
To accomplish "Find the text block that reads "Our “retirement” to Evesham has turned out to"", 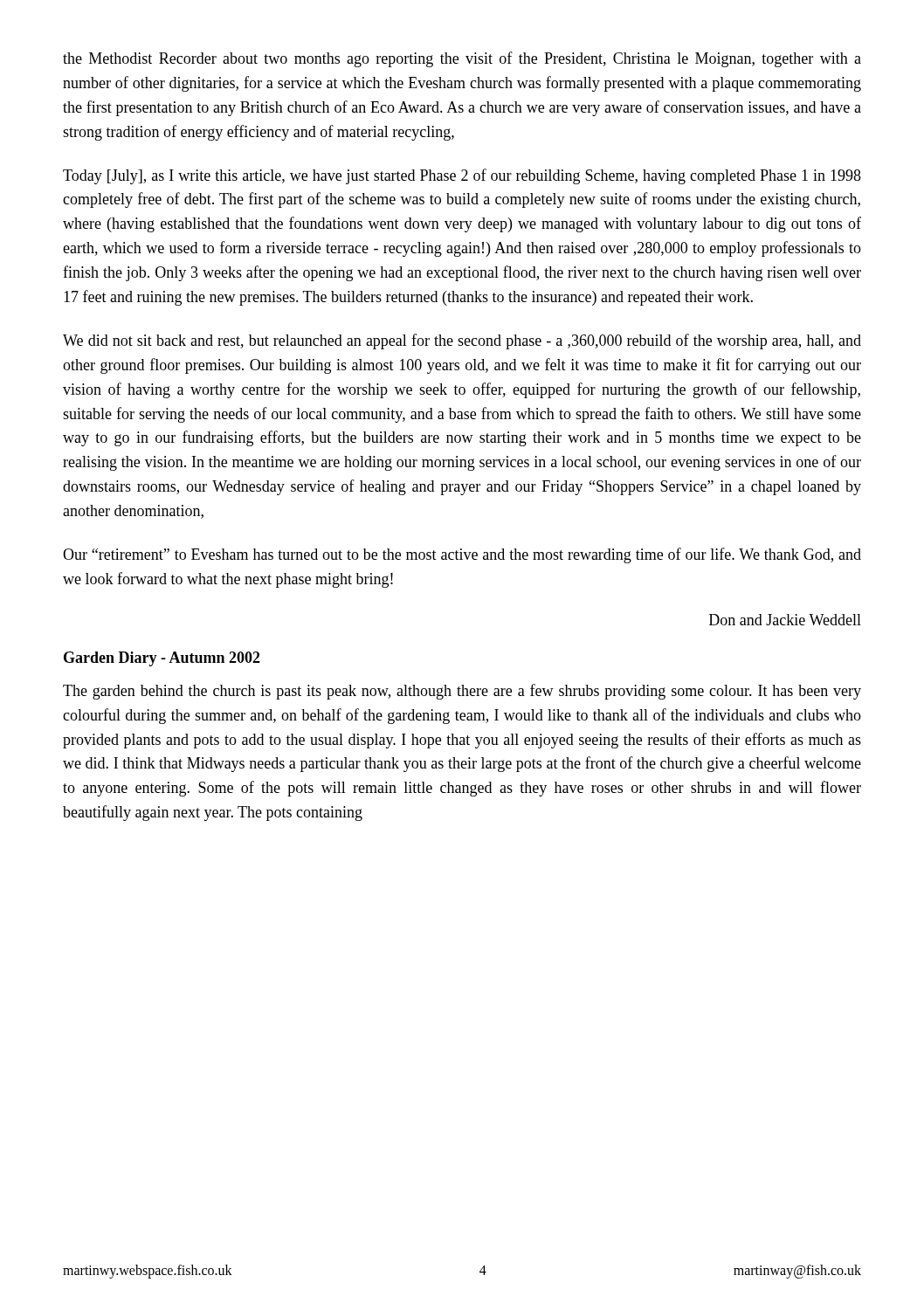I will [462, 567].
